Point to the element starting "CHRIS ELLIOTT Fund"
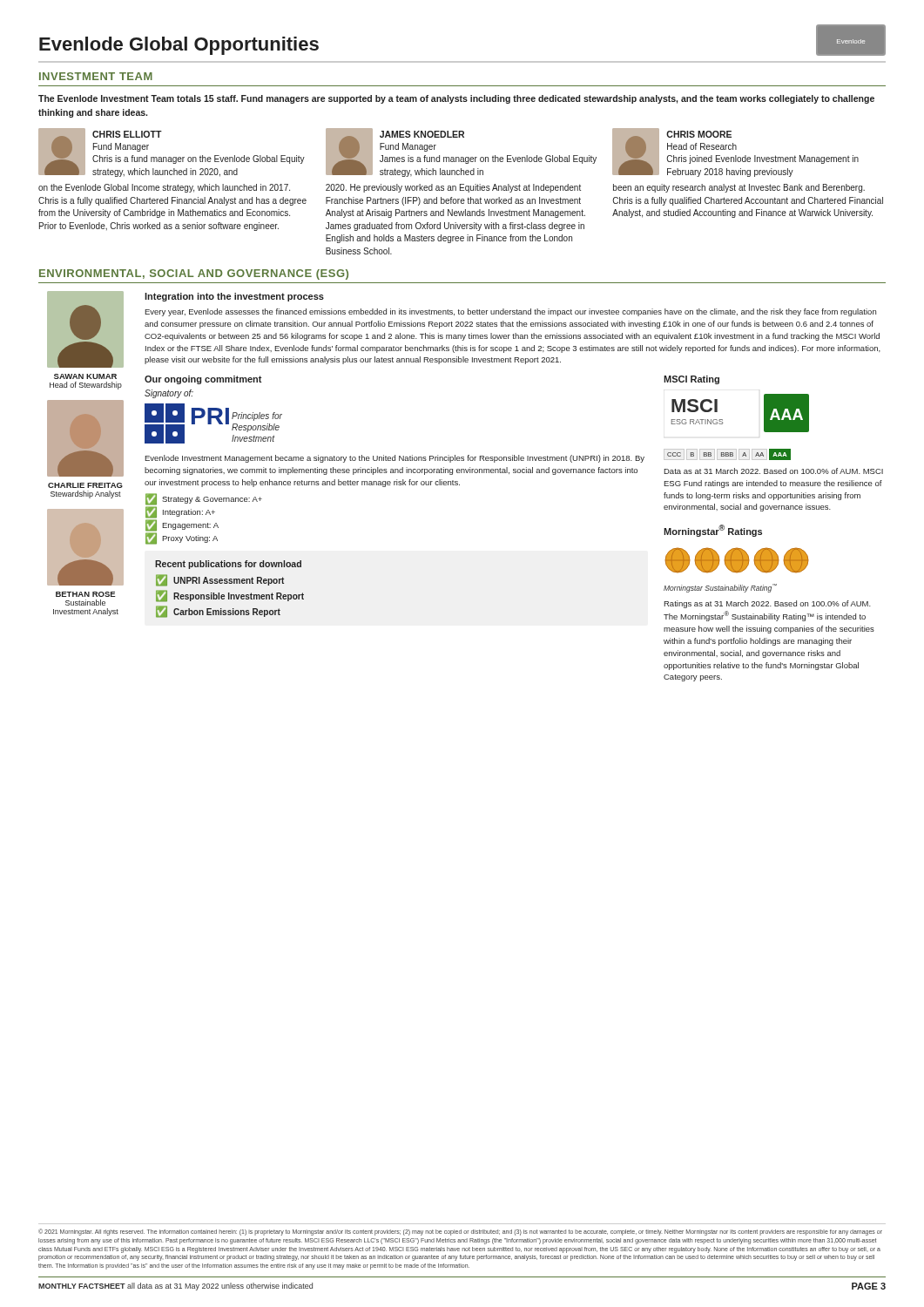924x1307 pixels. [x=175, y=180]
